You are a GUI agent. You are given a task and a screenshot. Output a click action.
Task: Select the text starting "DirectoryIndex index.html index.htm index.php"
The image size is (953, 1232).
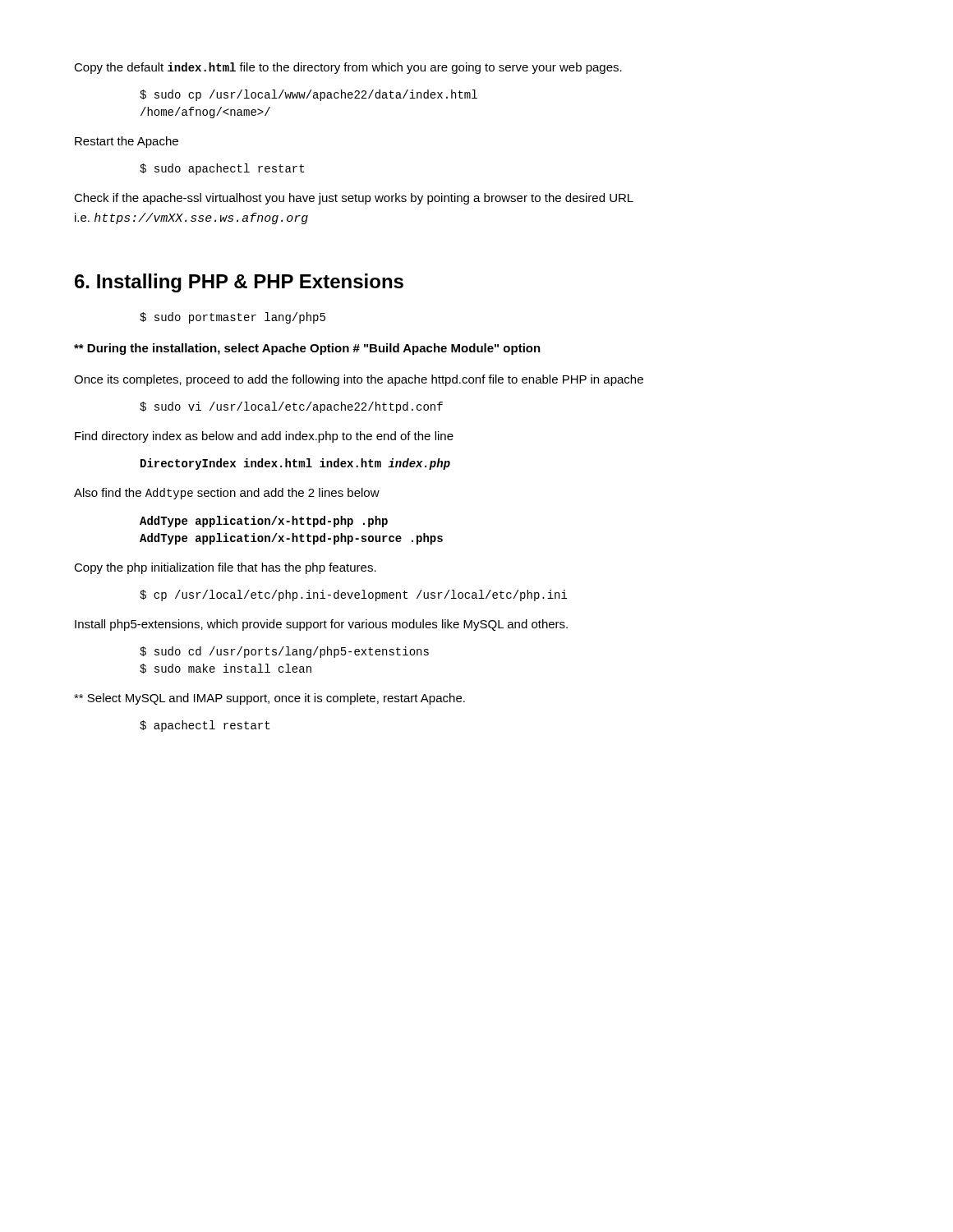295,464
